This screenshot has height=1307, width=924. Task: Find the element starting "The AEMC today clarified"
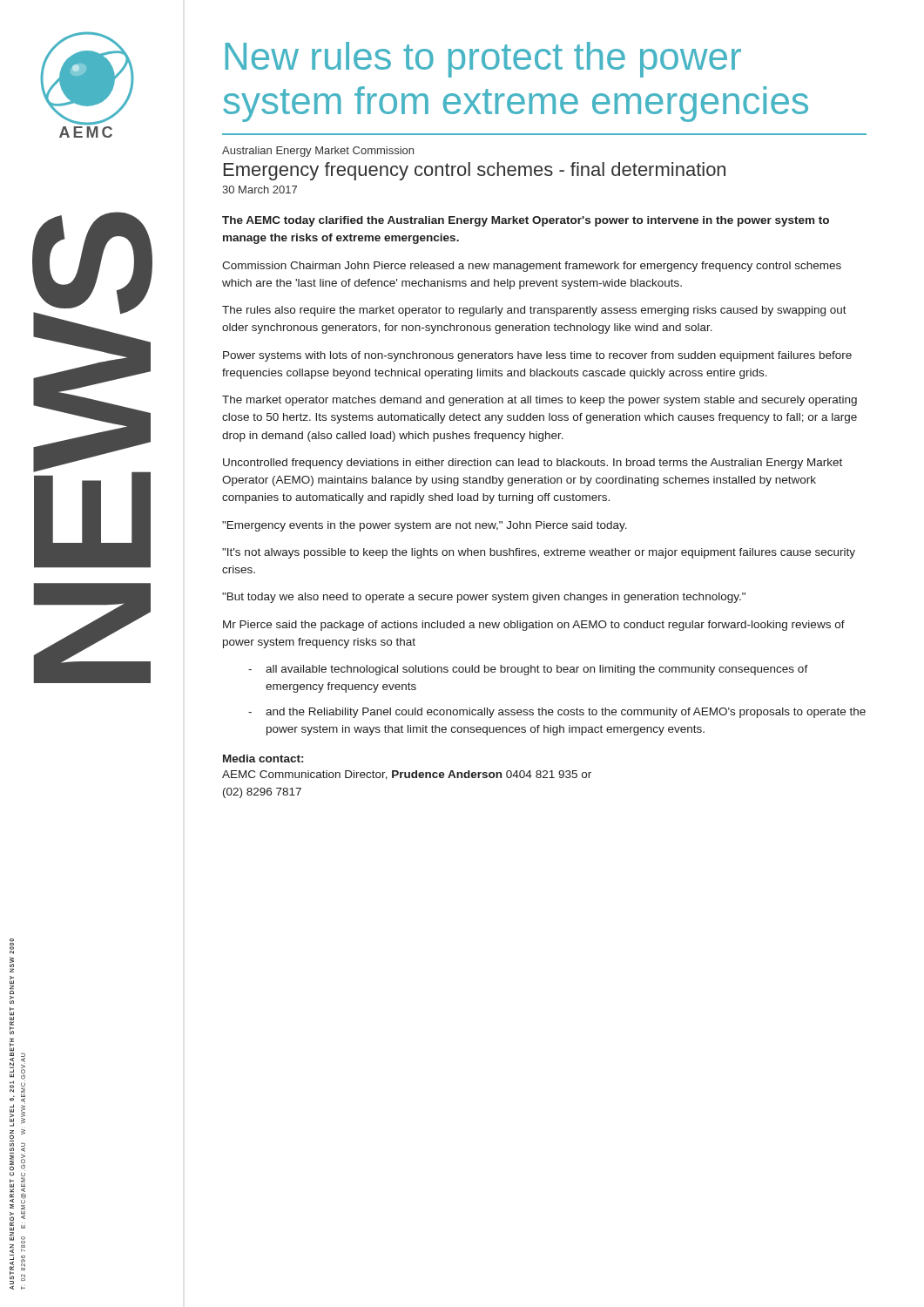click(526, 229)
